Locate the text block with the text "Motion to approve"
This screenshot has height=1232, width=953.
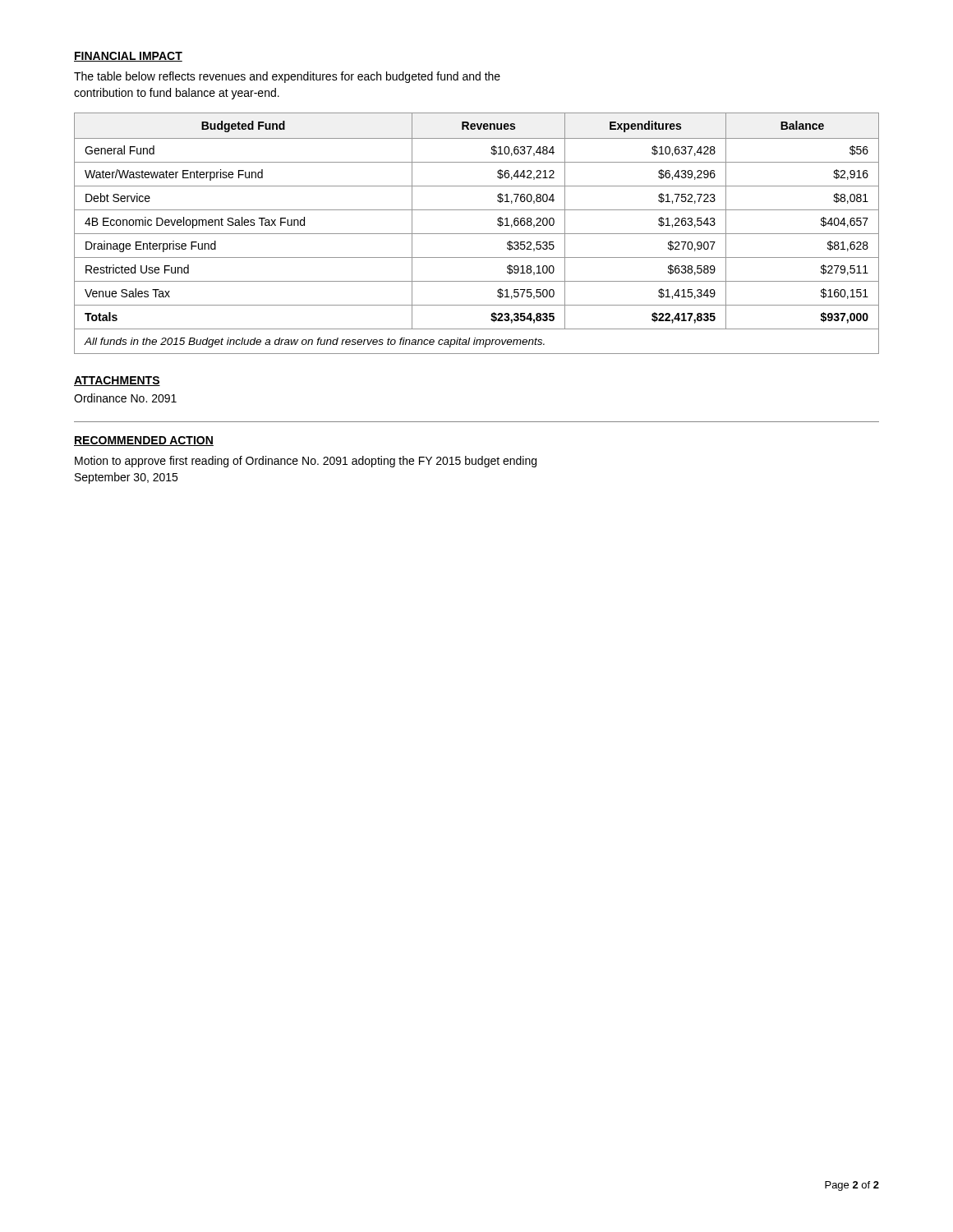click(306, 469)
